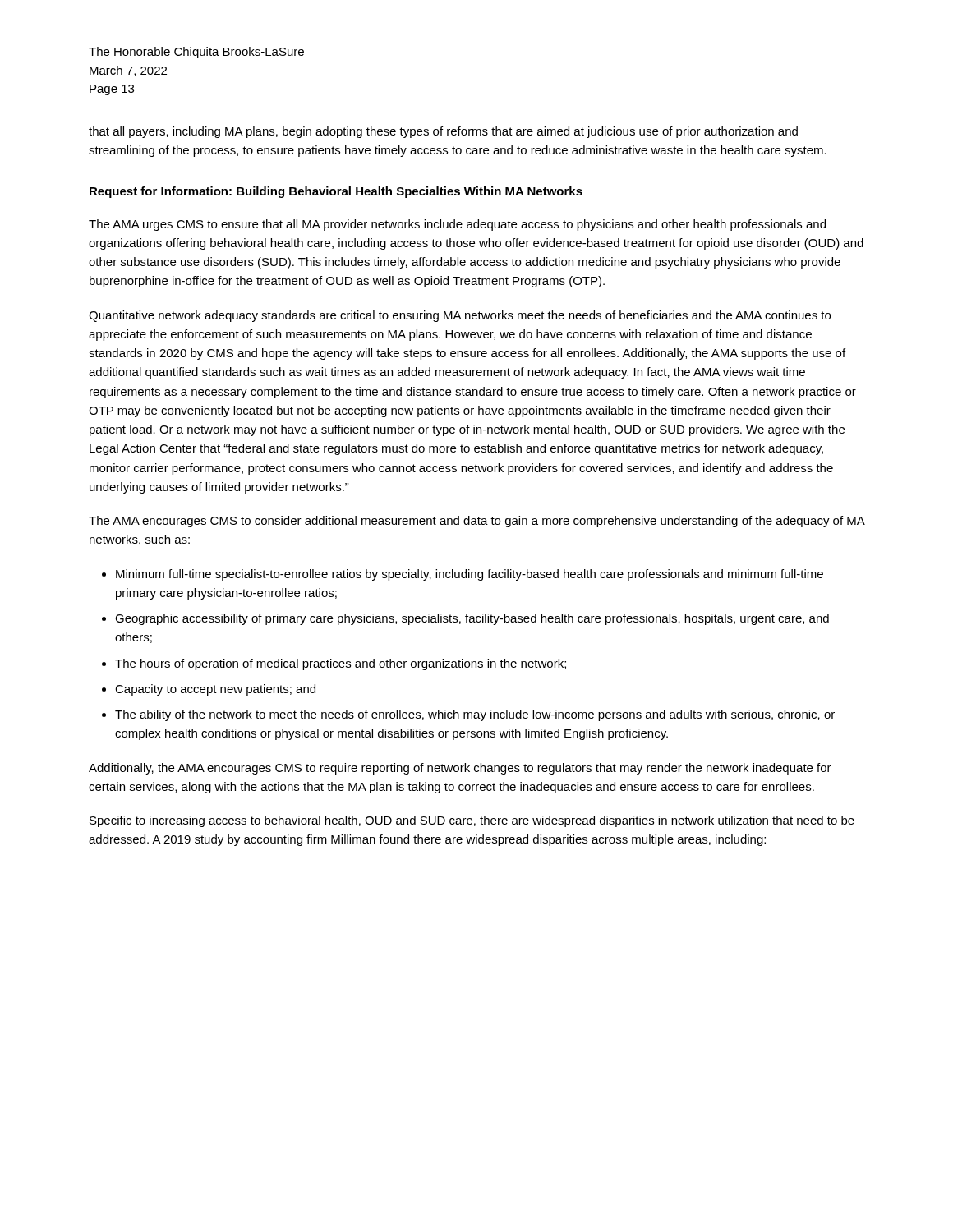Image resolution: width=953 pixels, height=1232 pixels.
Task: Find the list item containing "Minimum full-time specialist-to-enrollee ratios by specialty, including"
Action: click(x=469, y=583)
